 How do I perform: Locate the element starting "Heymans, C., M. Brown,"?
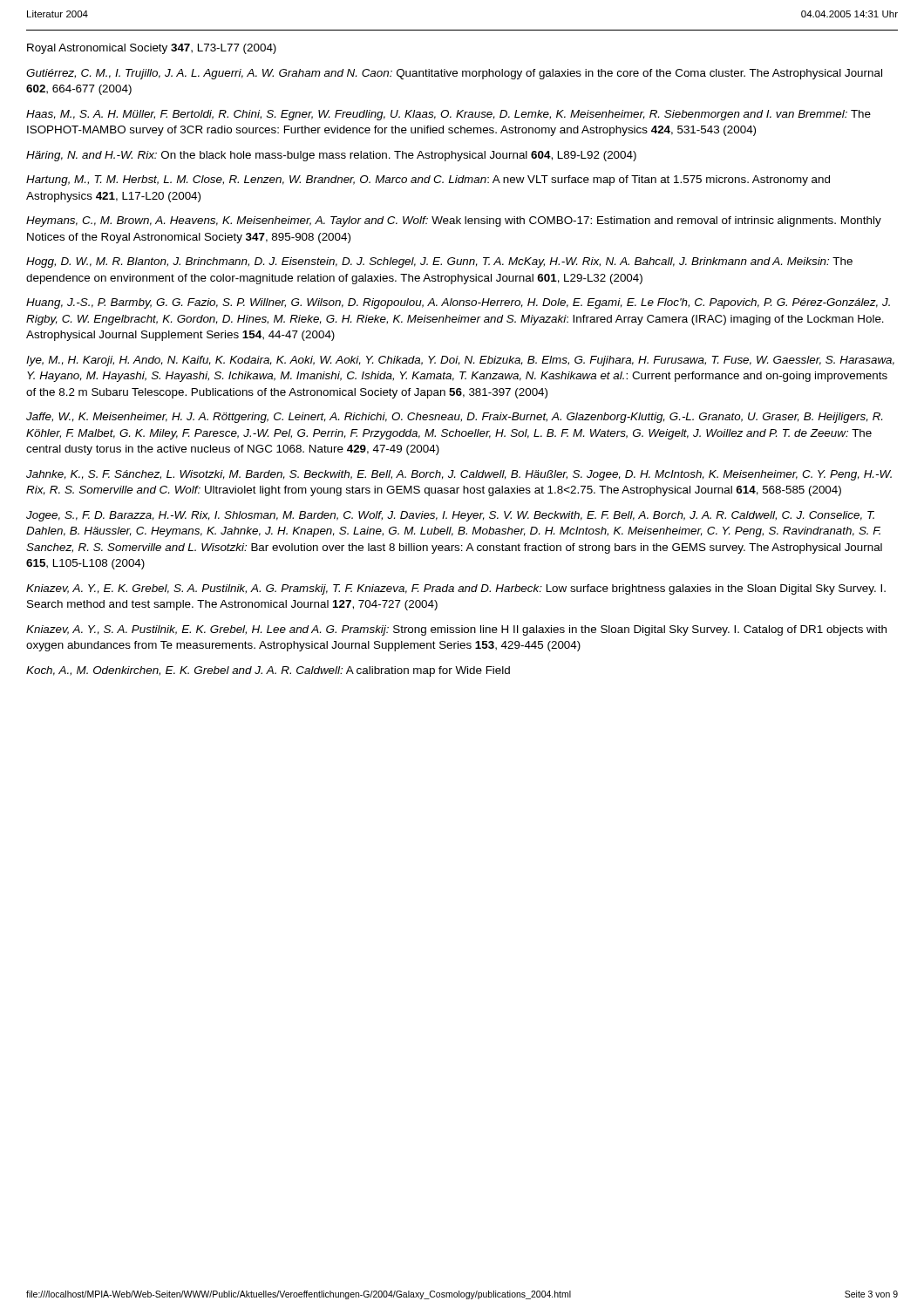462,229
